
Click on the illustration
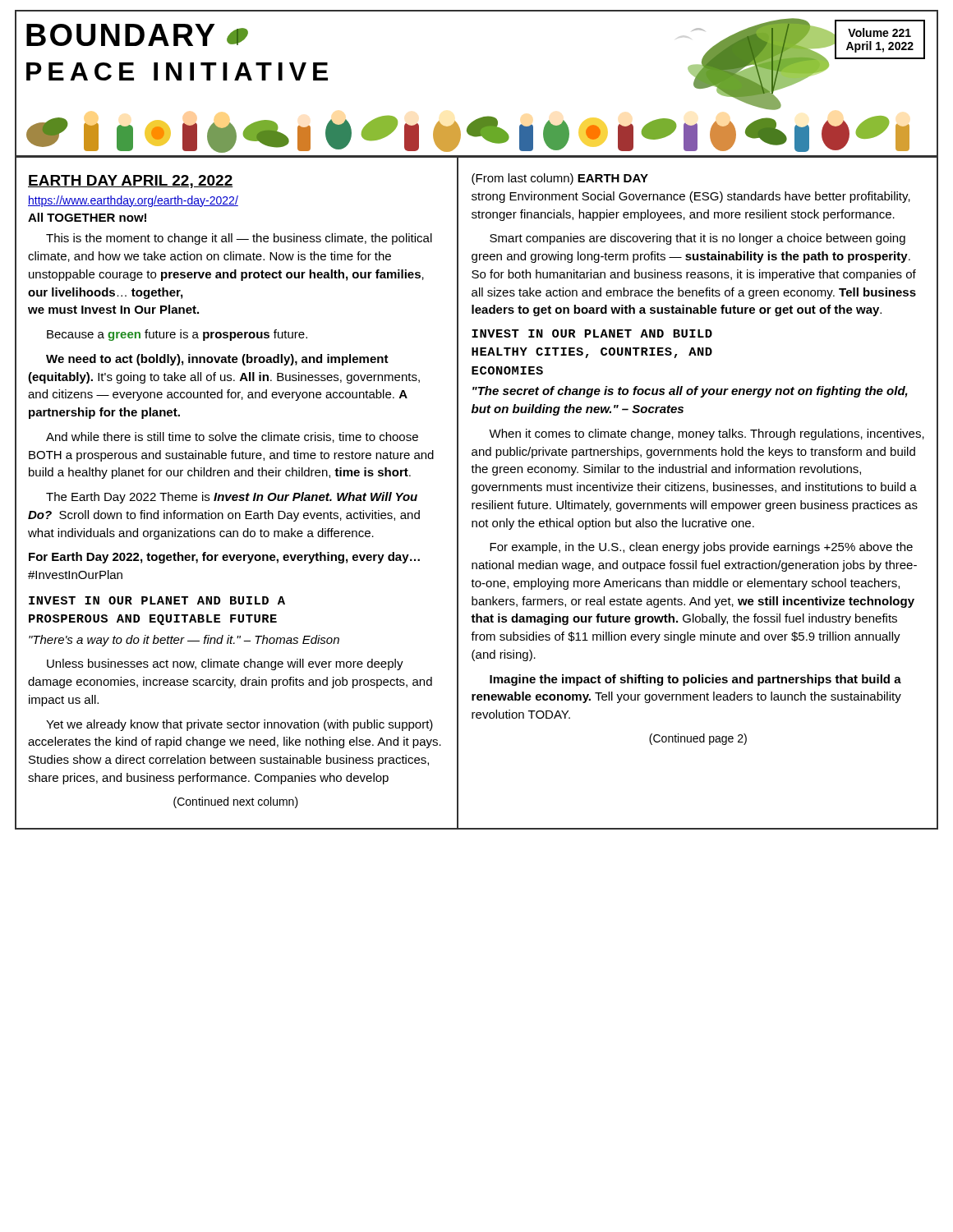(x=476, y=85)
